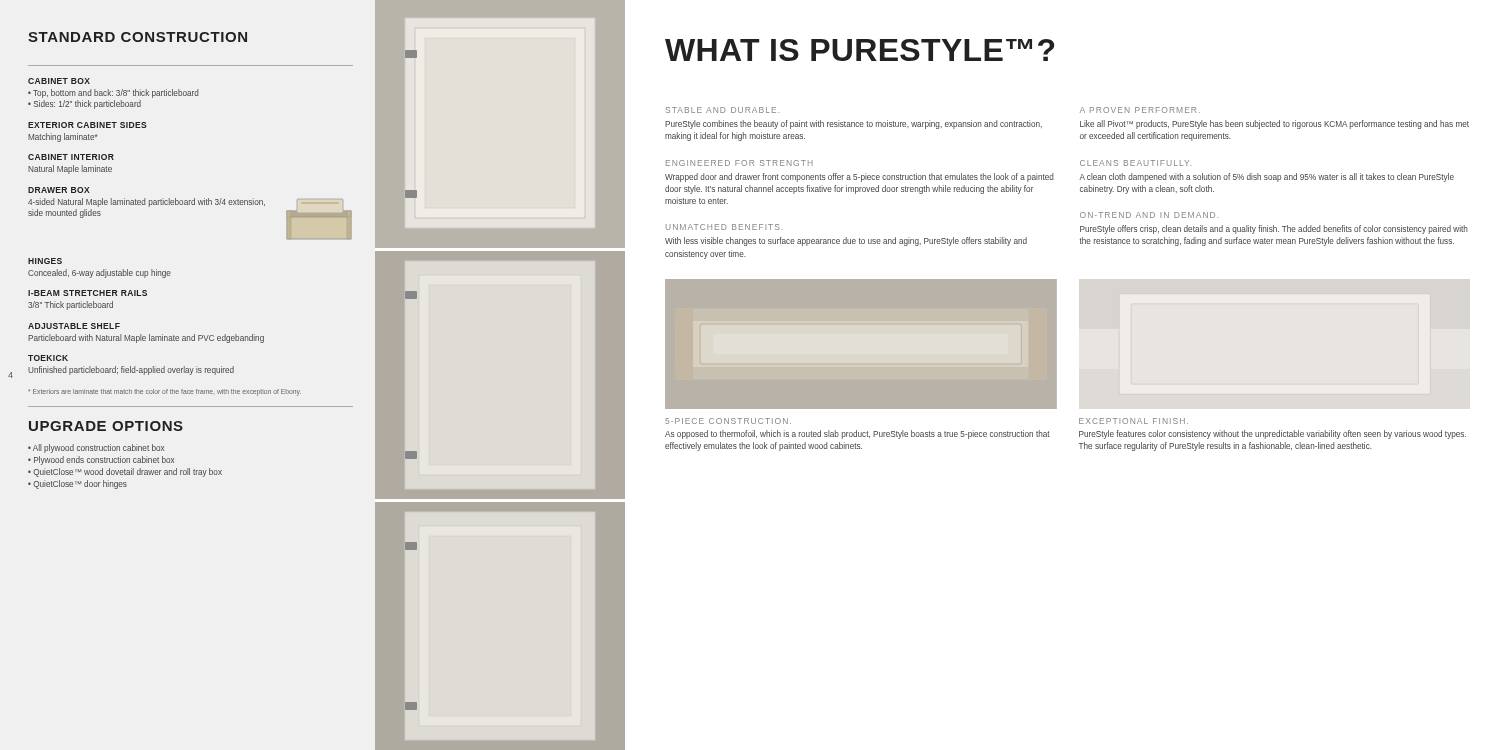
Task: Find the block on this page that starts "• All plywood"
Action: pyautogui.click(x=96, y=449)
